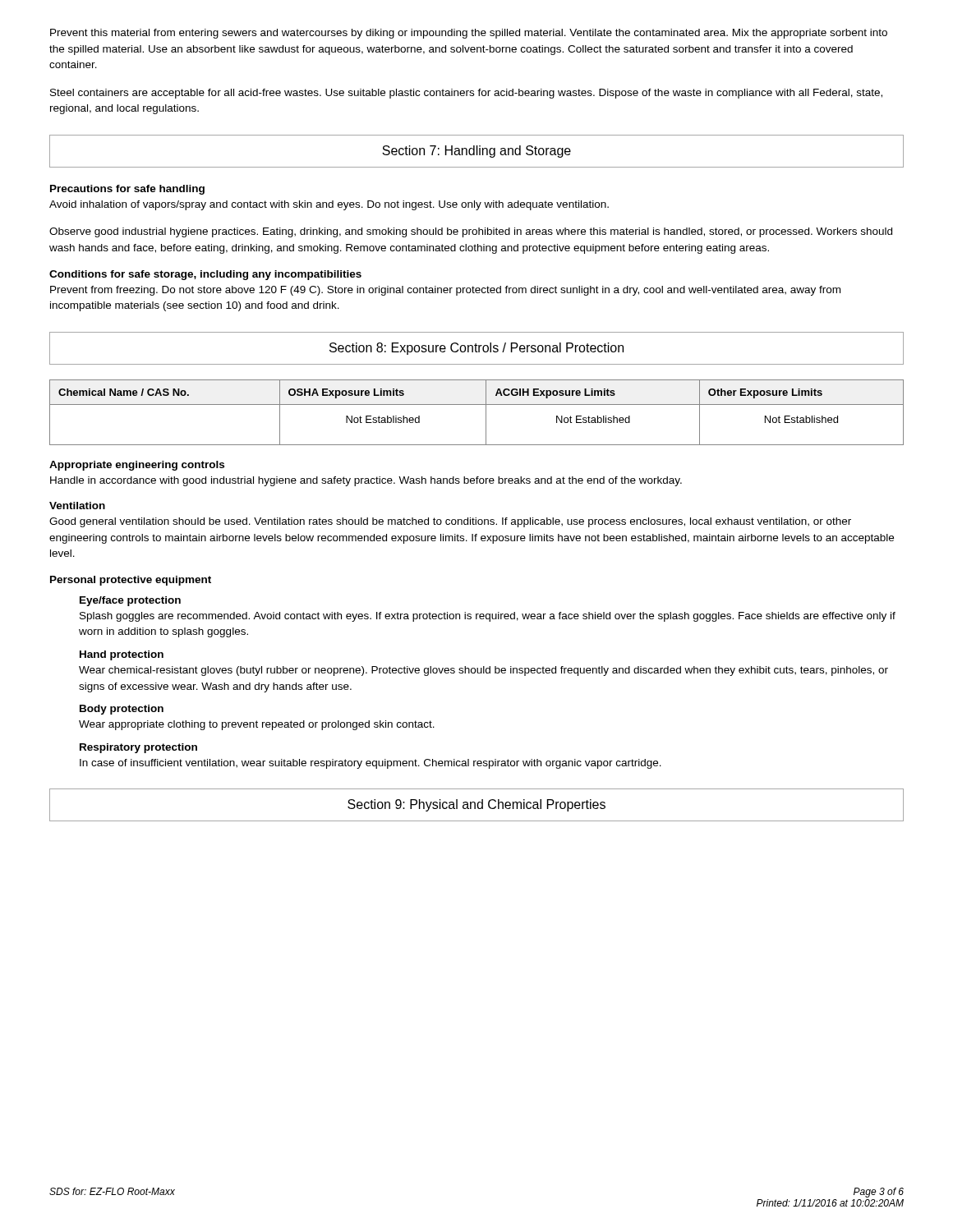Find the passage starting "Steel containers are acceptable for all acid-free"

pyautogui.click(x=466, y=100)
